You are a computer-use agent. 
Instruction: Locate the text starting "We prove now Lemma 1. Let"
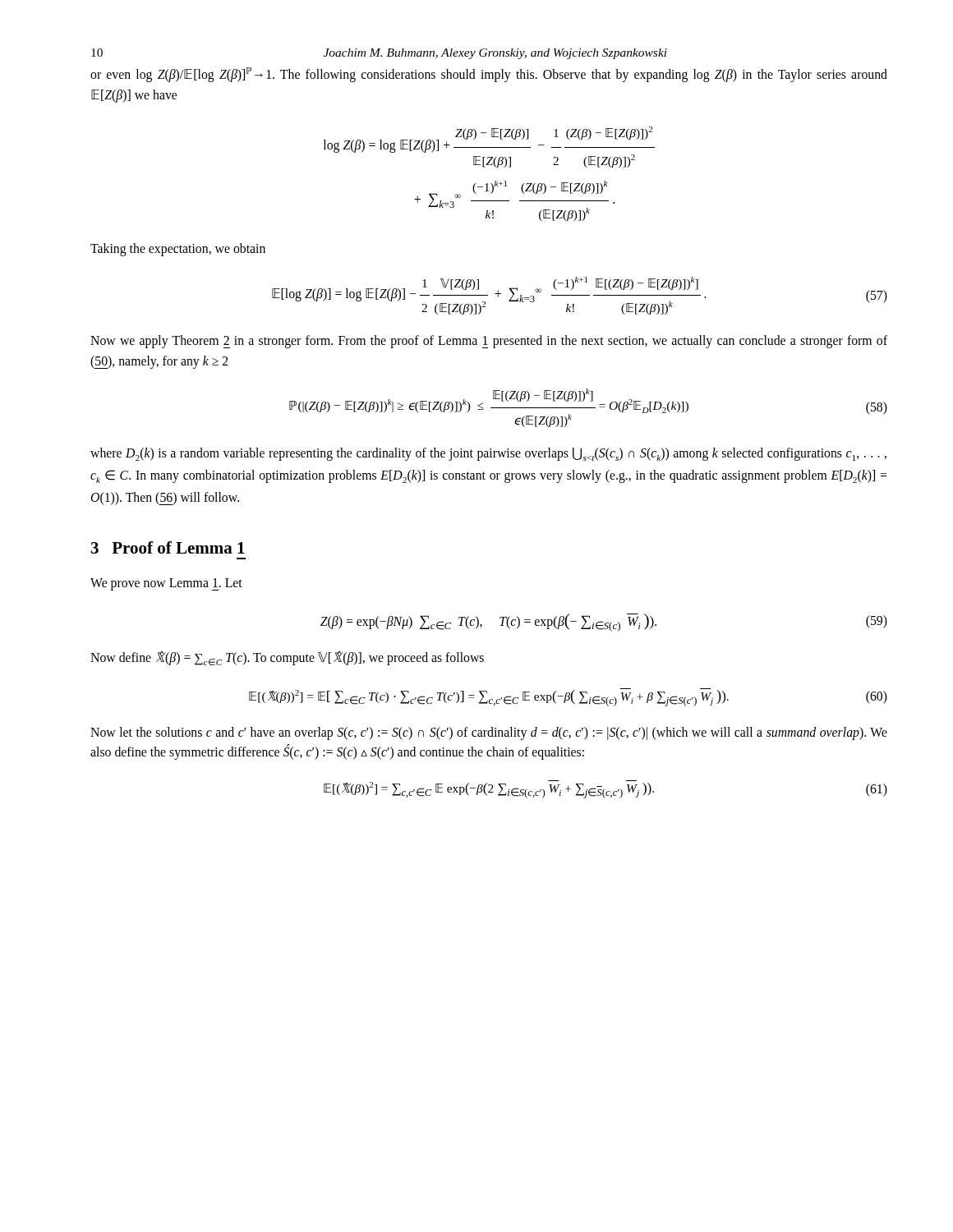click(x=166, y=583)
